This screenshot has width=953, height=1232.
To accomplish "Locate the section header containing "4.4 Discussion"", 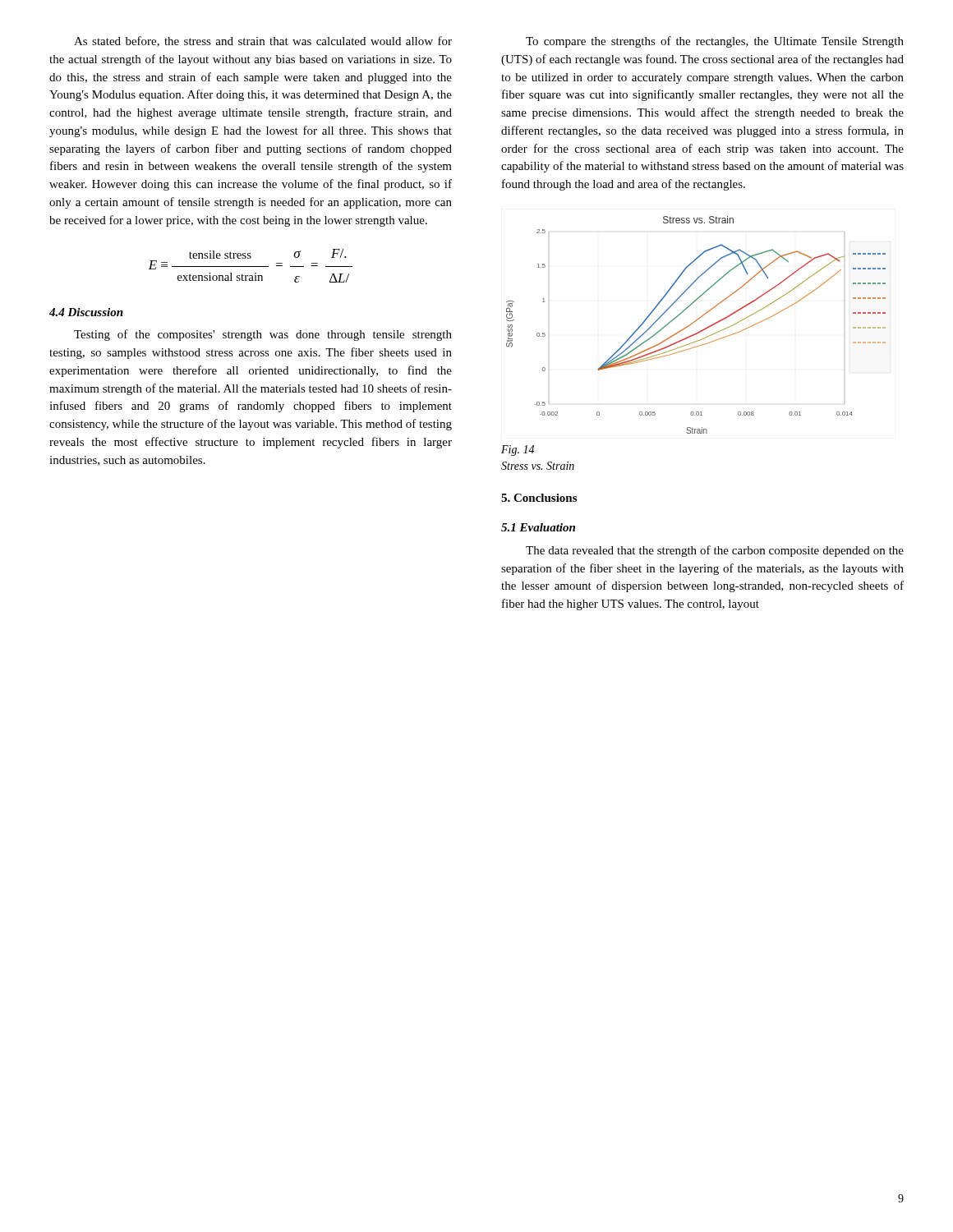I will click(86, 312).
